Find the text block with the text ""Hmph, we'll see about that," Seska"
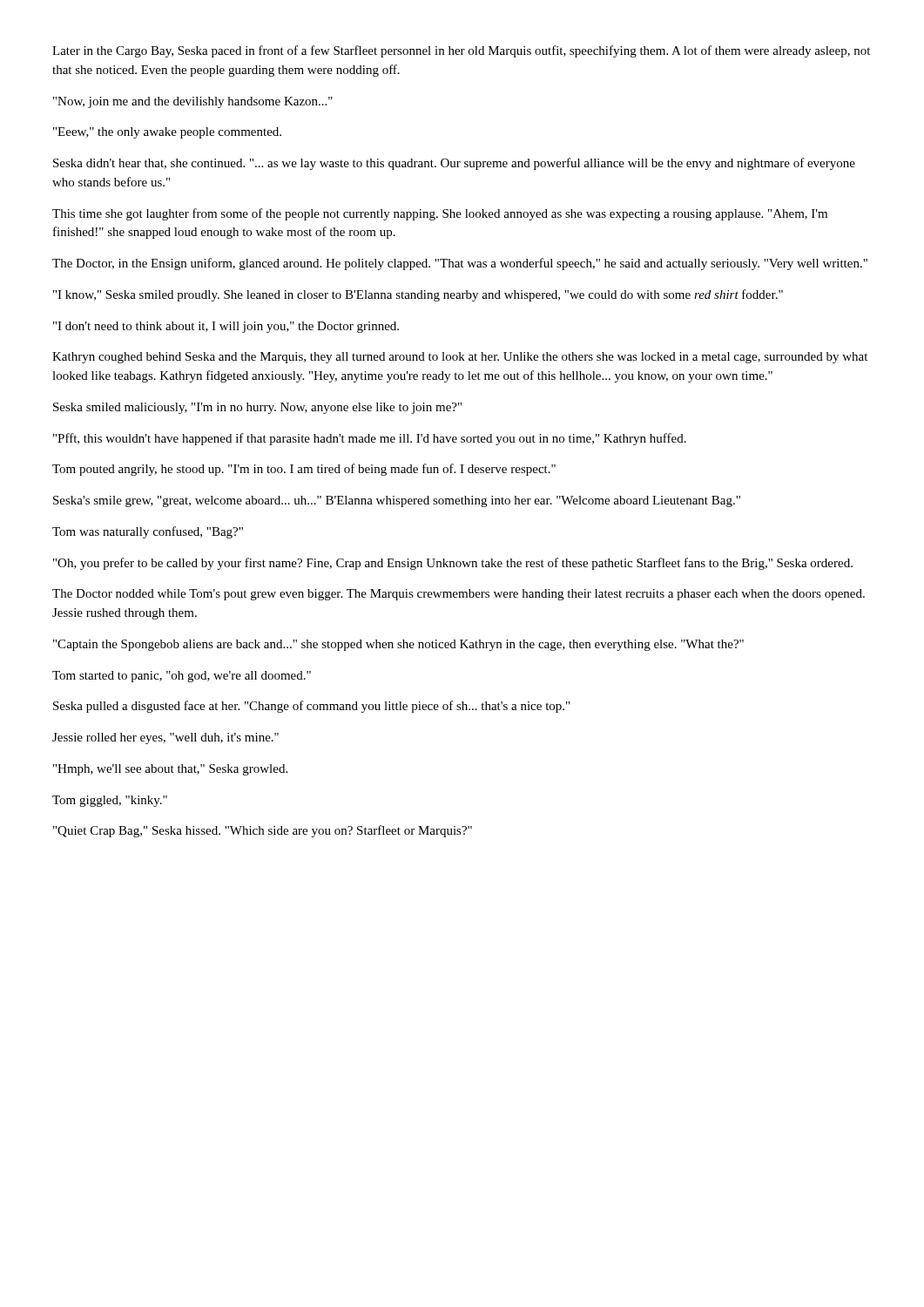 point(170,768)
